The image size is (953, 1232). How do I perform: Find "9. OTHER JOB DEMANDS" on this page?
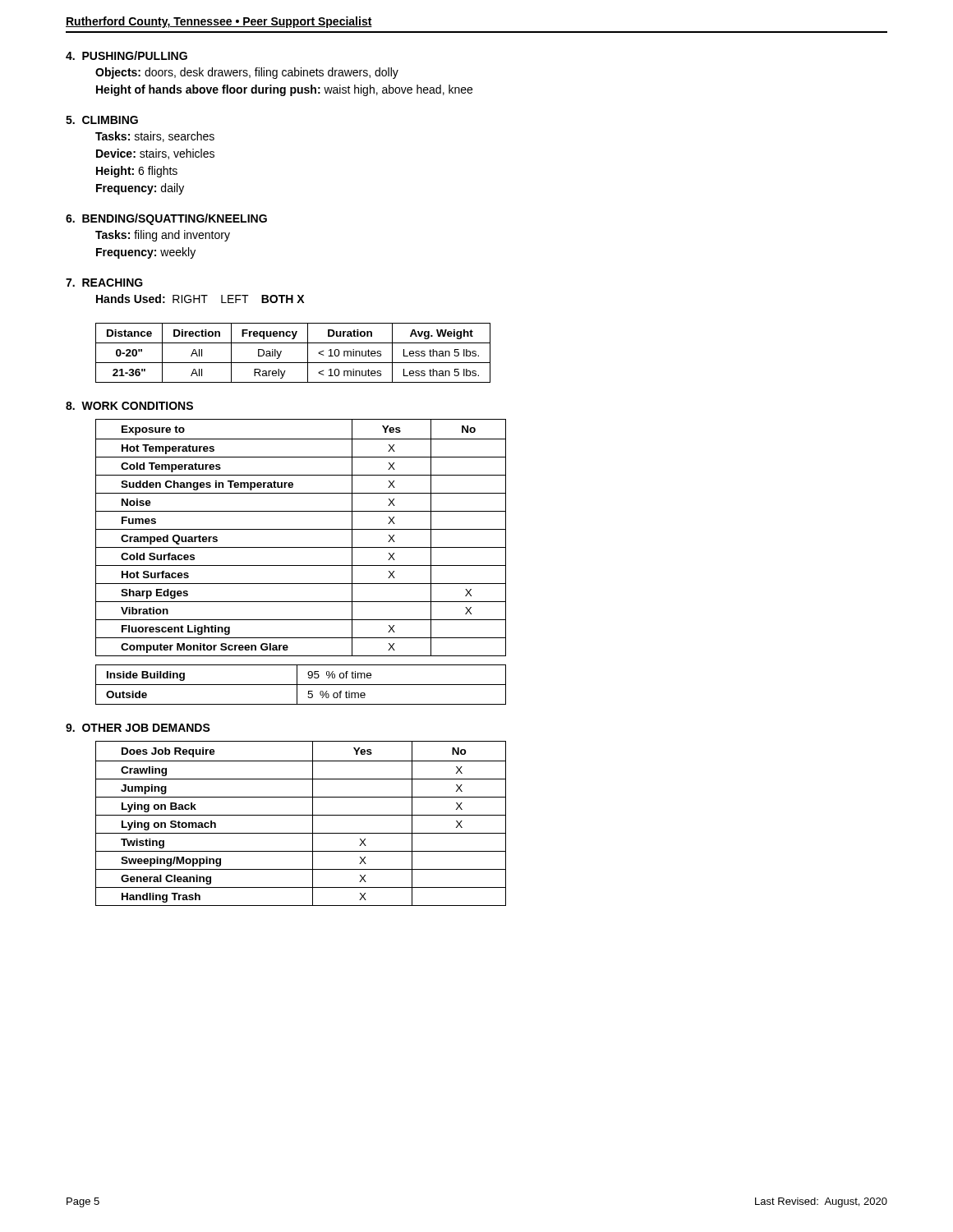point(138,728)
